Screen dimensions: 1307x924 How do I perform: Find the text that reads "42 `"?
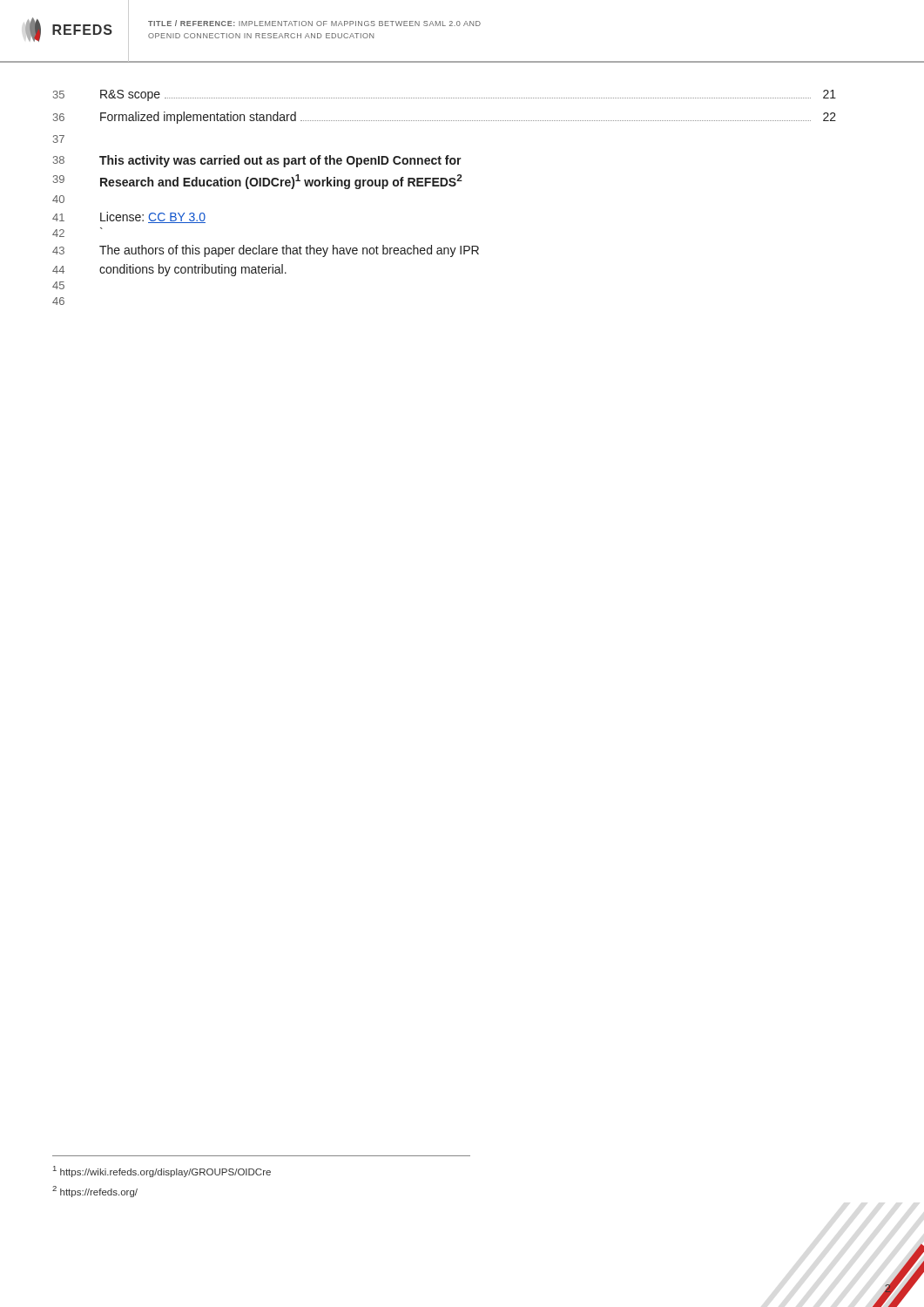coord(55,231)
